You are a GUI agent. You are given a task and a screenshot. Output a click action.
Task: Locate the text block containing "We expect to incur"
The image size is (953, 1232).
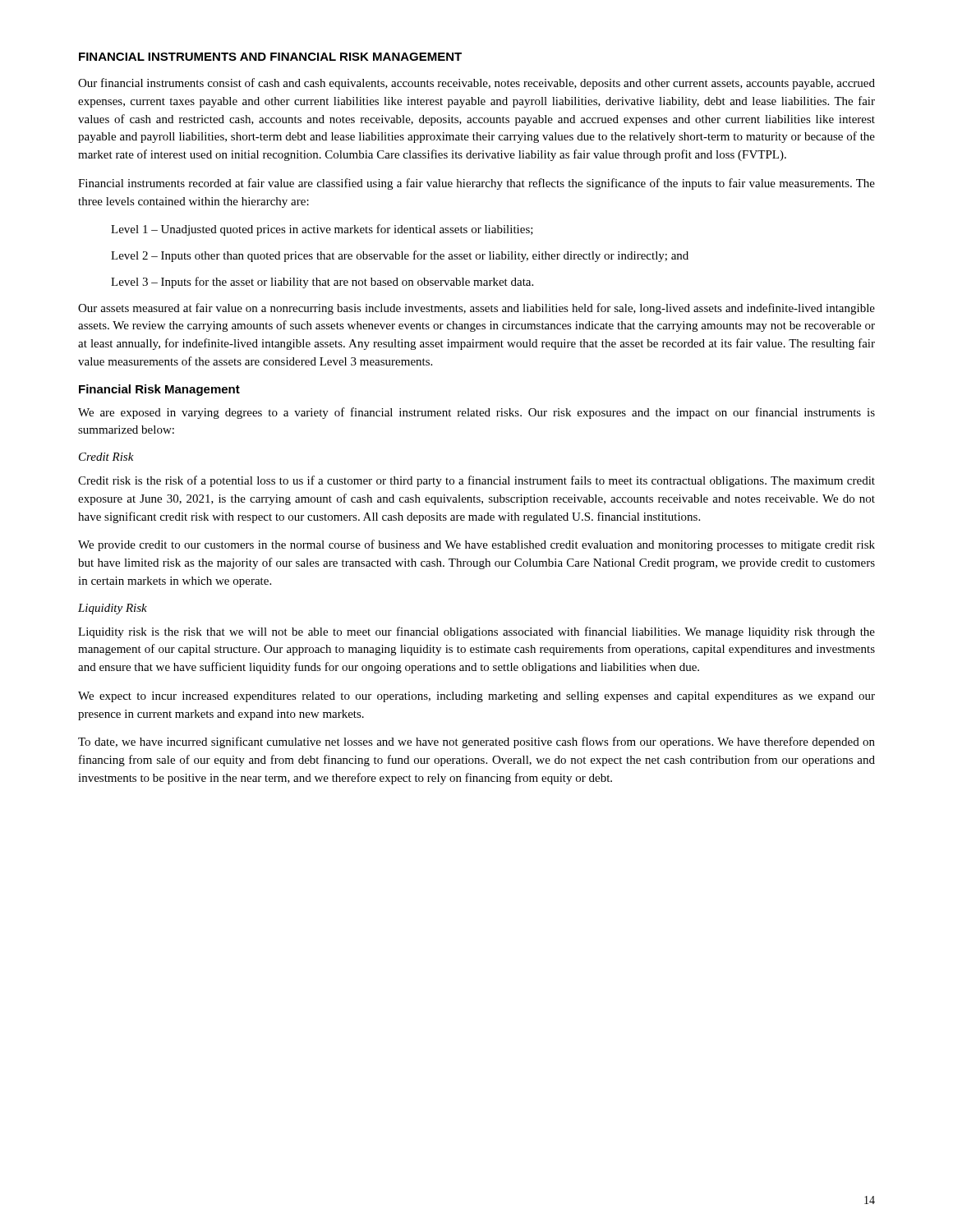pyautogui.click(x=476, y=705)
